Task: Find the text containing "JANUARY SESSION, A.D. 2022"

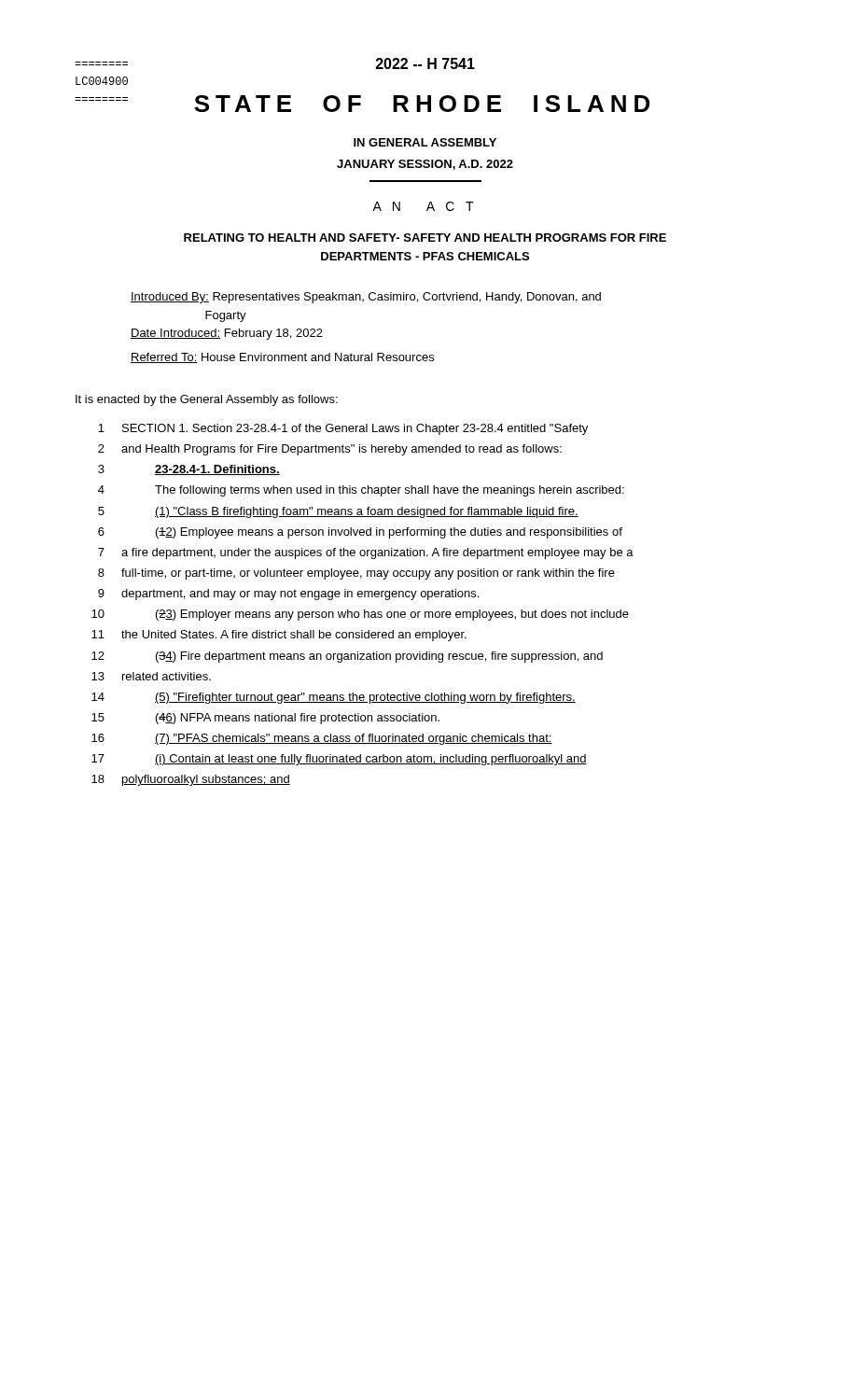Action: 425,164
